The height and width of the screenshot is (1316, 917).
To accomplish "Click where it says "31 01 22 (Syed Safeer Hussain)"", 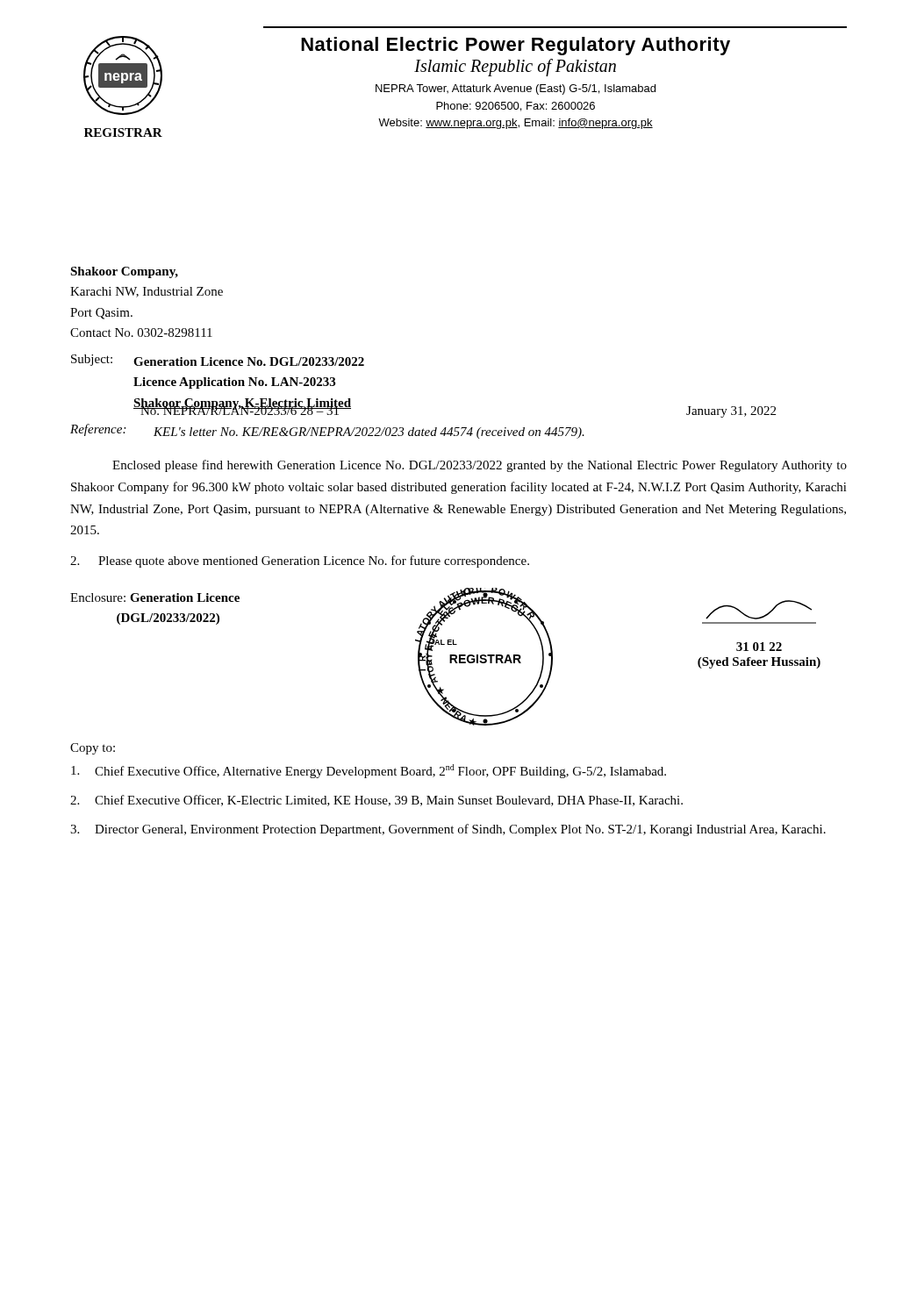I will (759, 628).
